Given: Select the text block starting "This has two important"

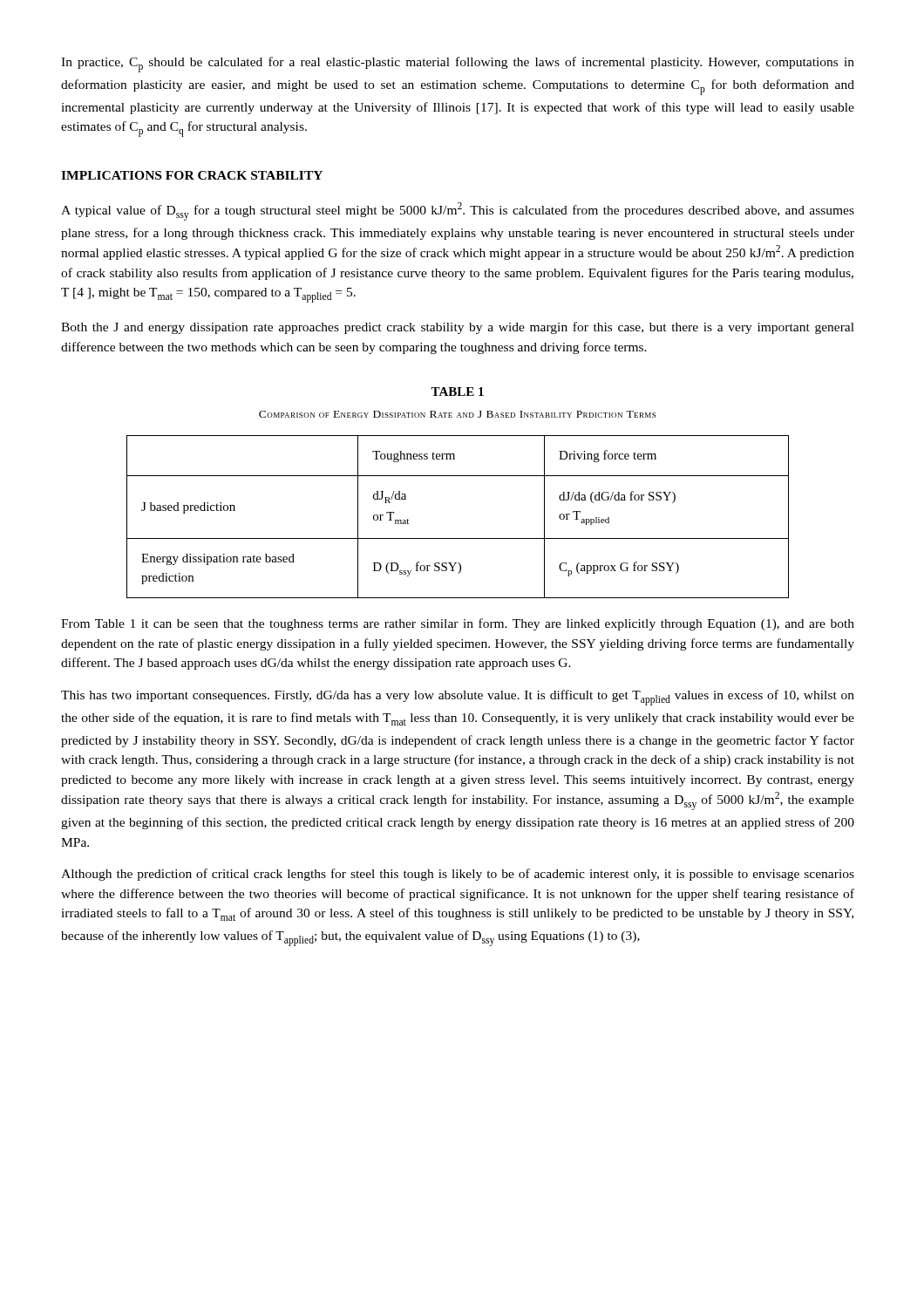Looking at the screenshot, I should click(458, 768).
